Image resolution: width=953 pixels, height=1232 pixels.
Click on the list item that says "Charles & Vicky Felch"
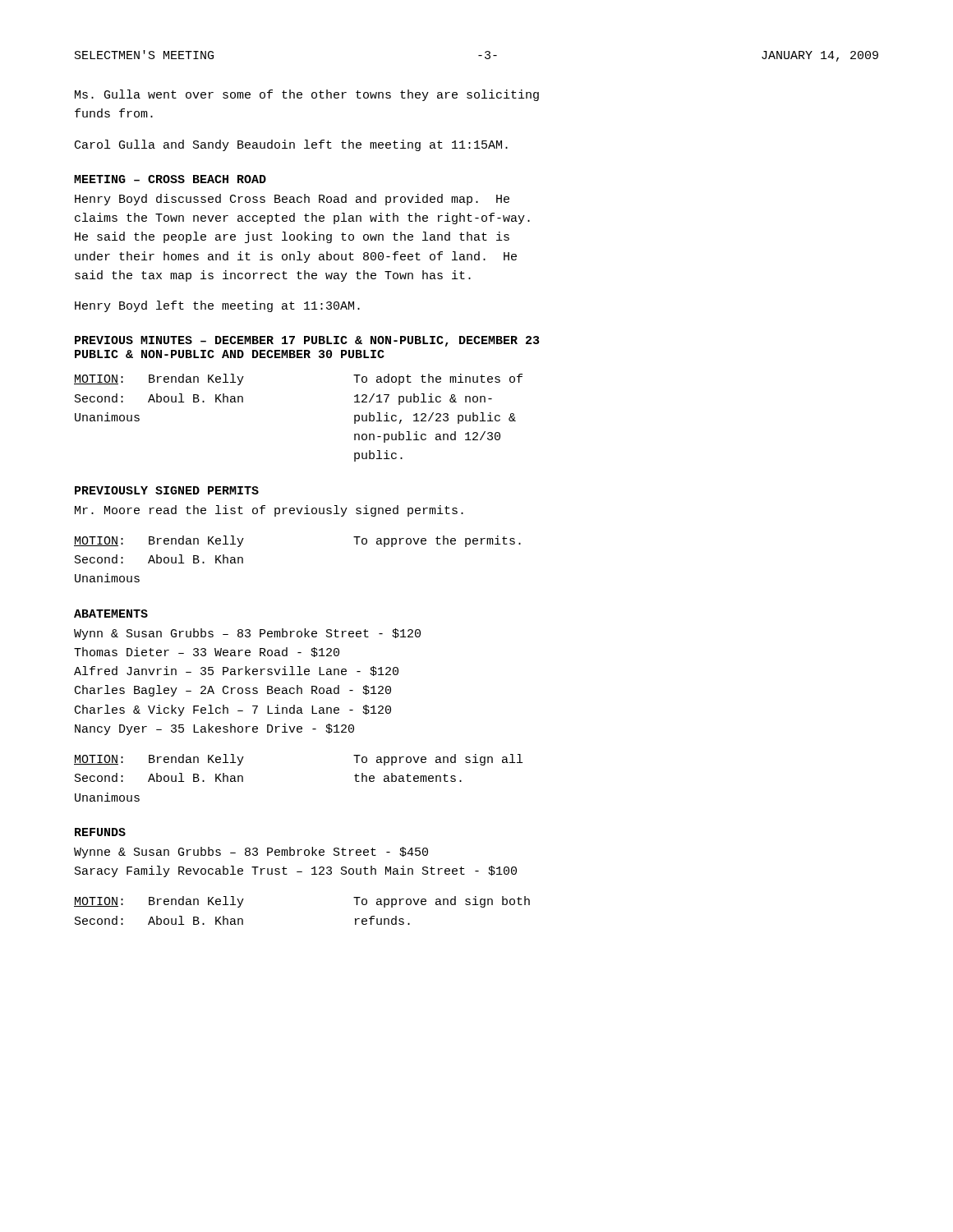233,710
